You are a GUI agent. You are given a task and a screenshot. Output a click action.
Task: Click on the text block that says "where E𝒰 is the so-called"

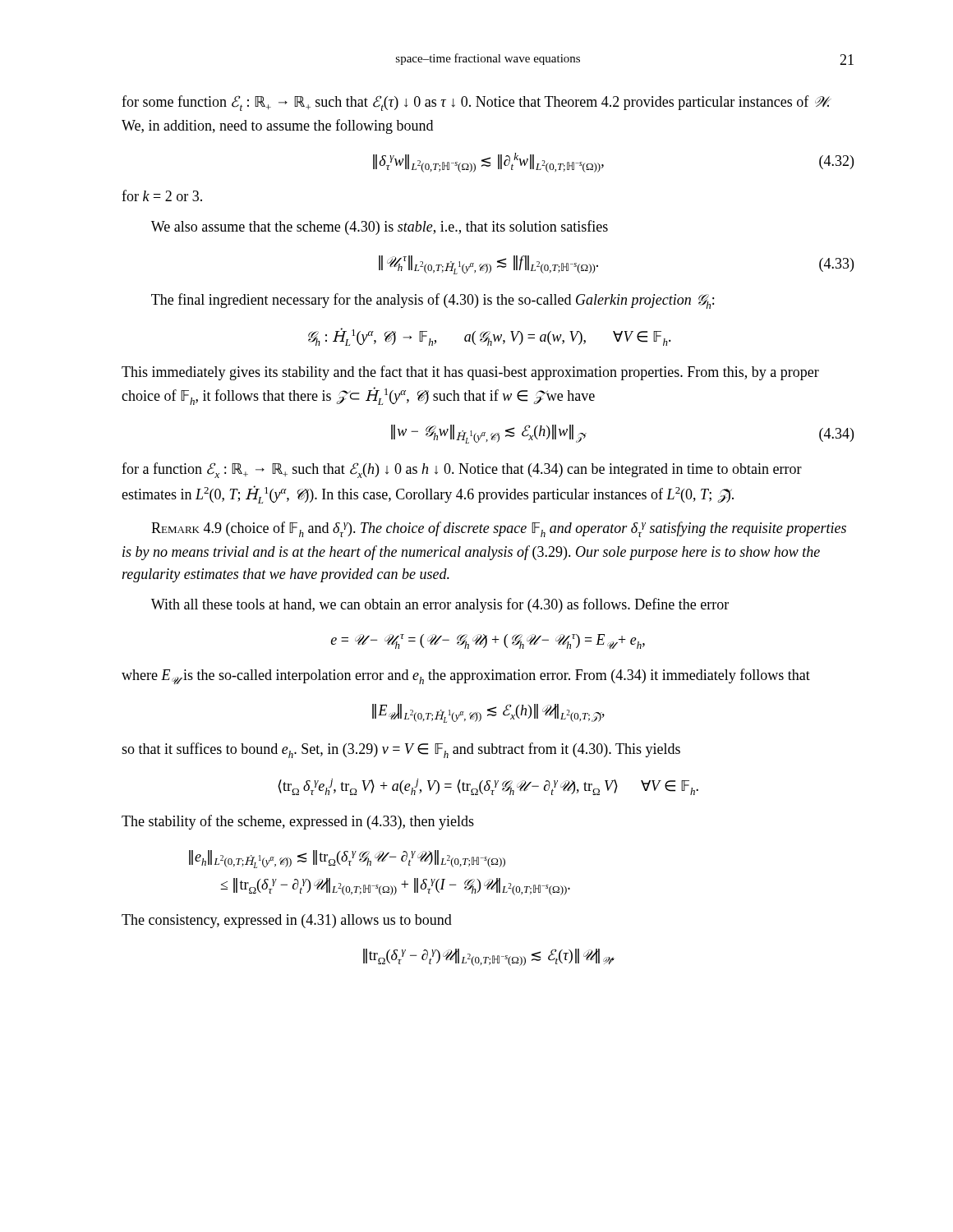coord(466,677)
